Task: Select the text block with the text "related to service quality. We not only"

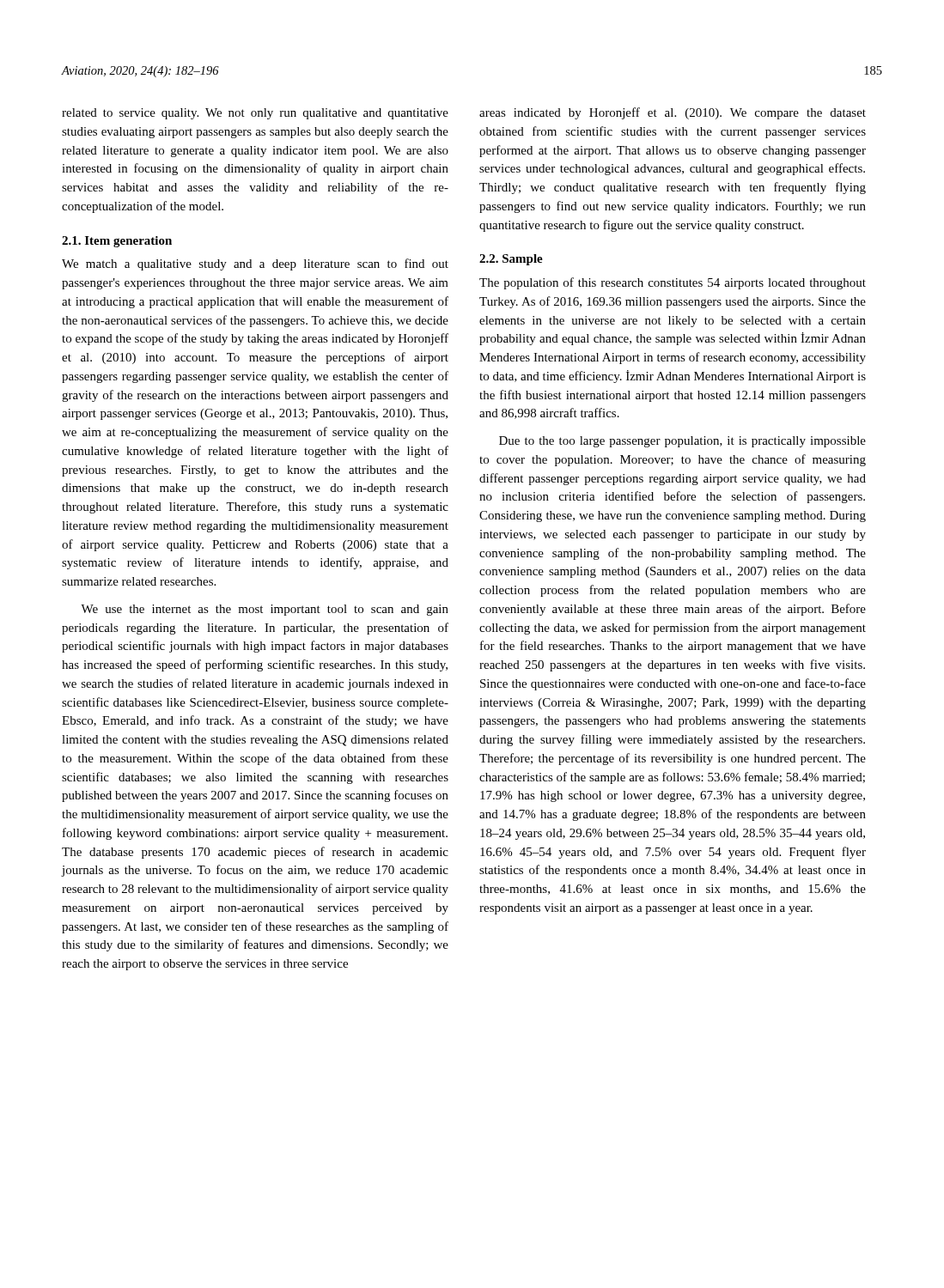Action: pos(255,160)
